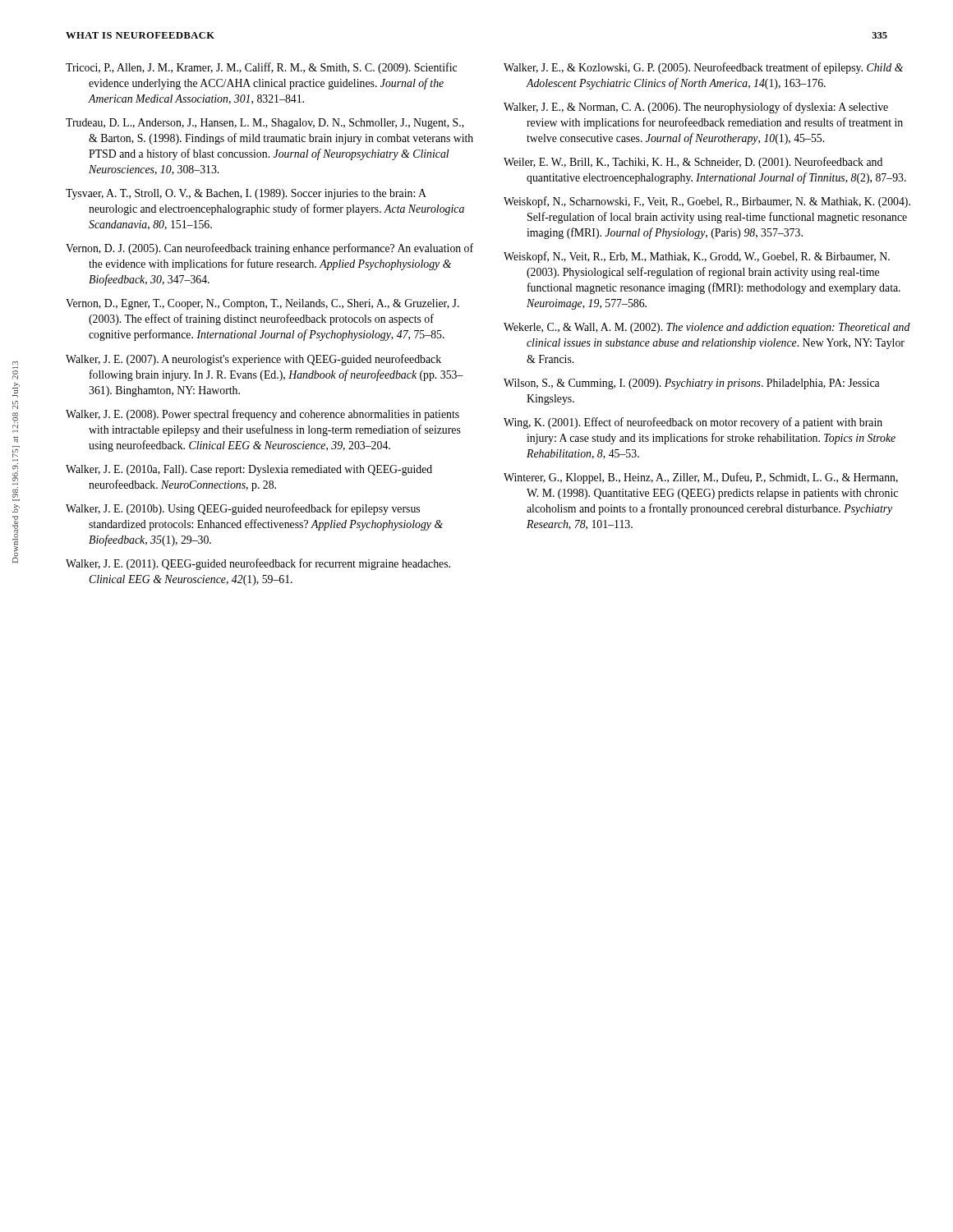The width and height of the screenshot is (953, 1232).
Task: Find the block starting "Wing, K. (2001)."
Action: [700, 438]
